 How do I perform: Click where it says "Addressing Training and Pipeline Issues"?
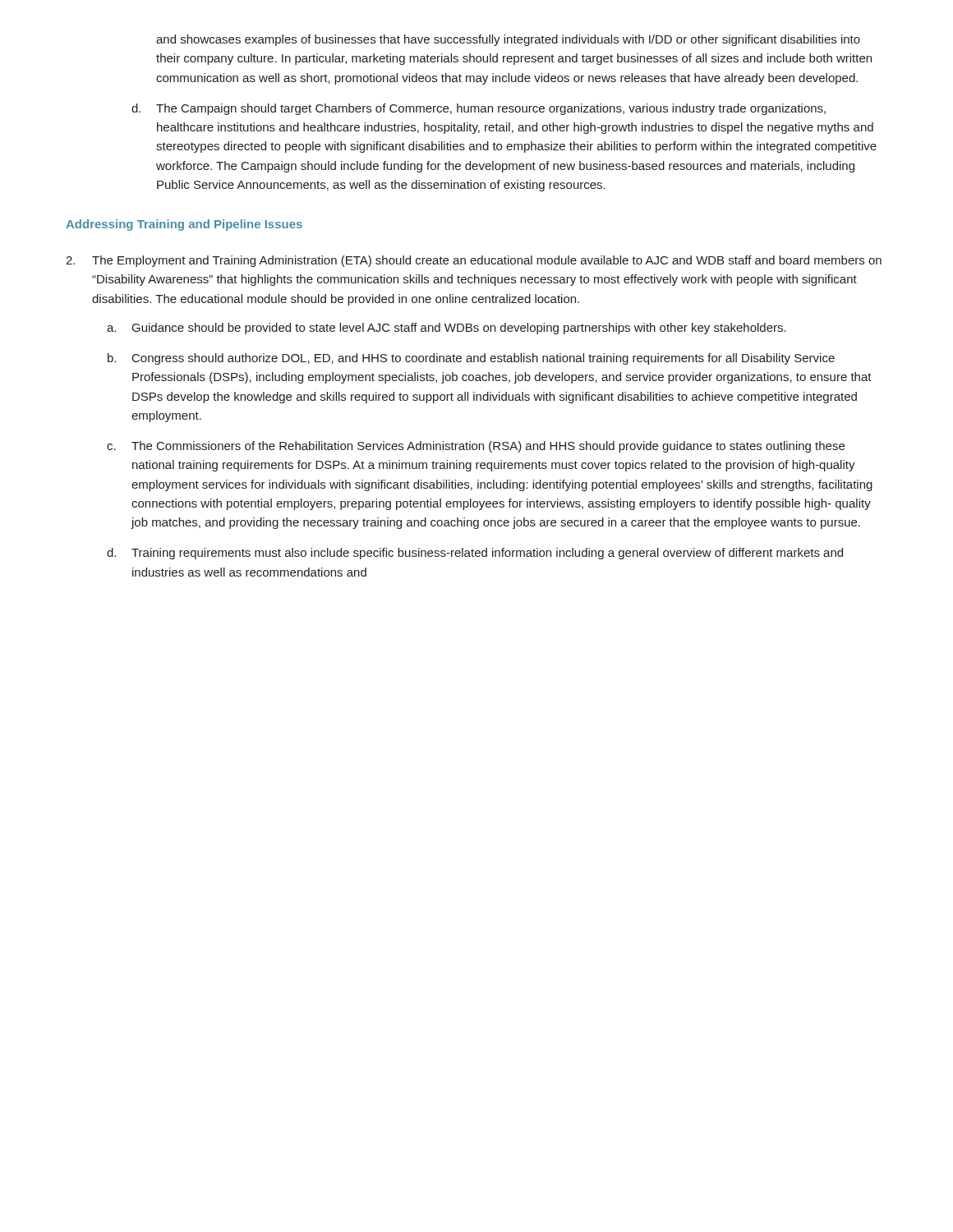point(184,224)
